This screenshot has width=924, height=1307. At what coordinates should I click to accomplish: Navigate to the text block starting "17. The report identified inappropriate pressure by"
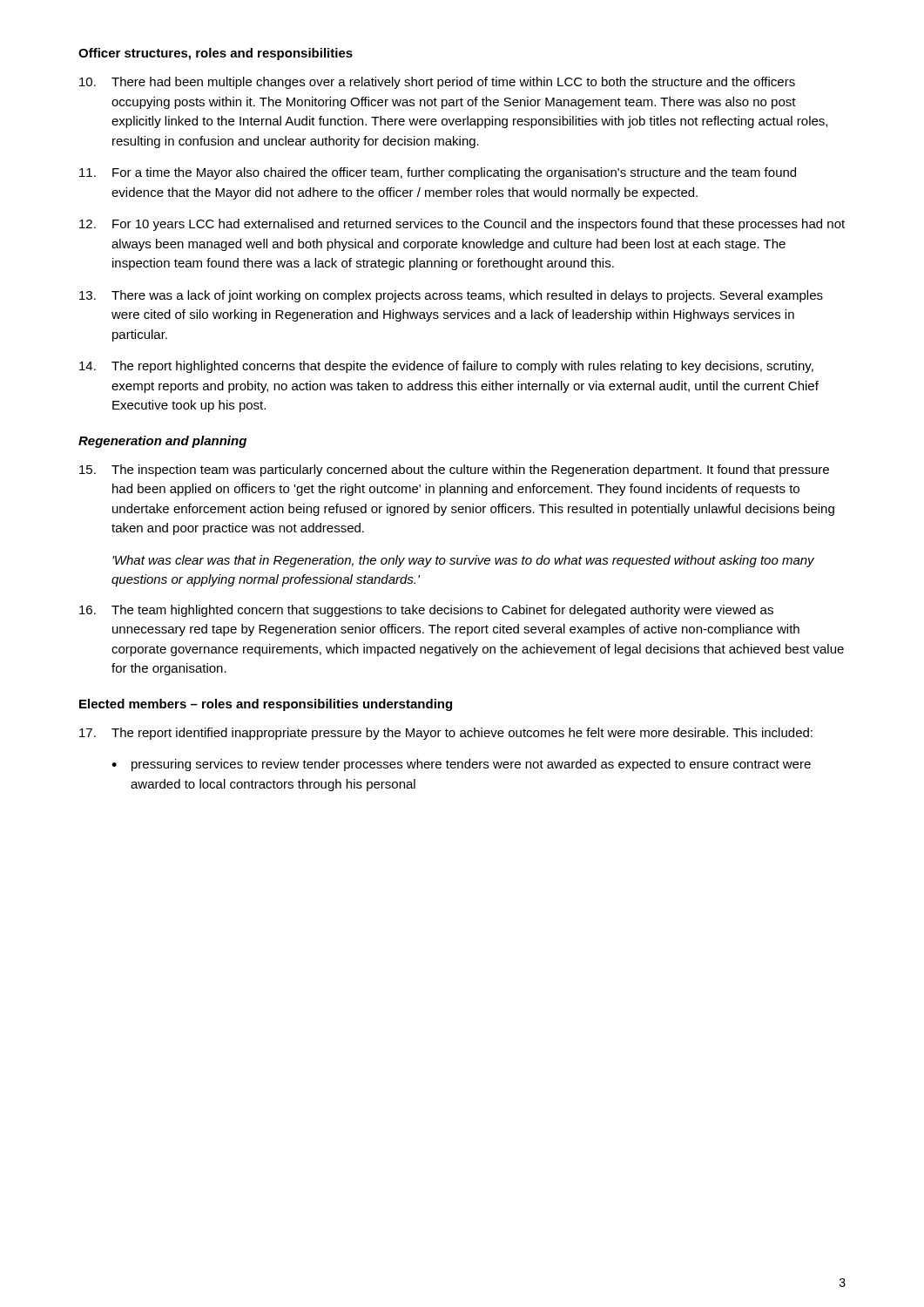pyautogui.click(x=462, y=733)
